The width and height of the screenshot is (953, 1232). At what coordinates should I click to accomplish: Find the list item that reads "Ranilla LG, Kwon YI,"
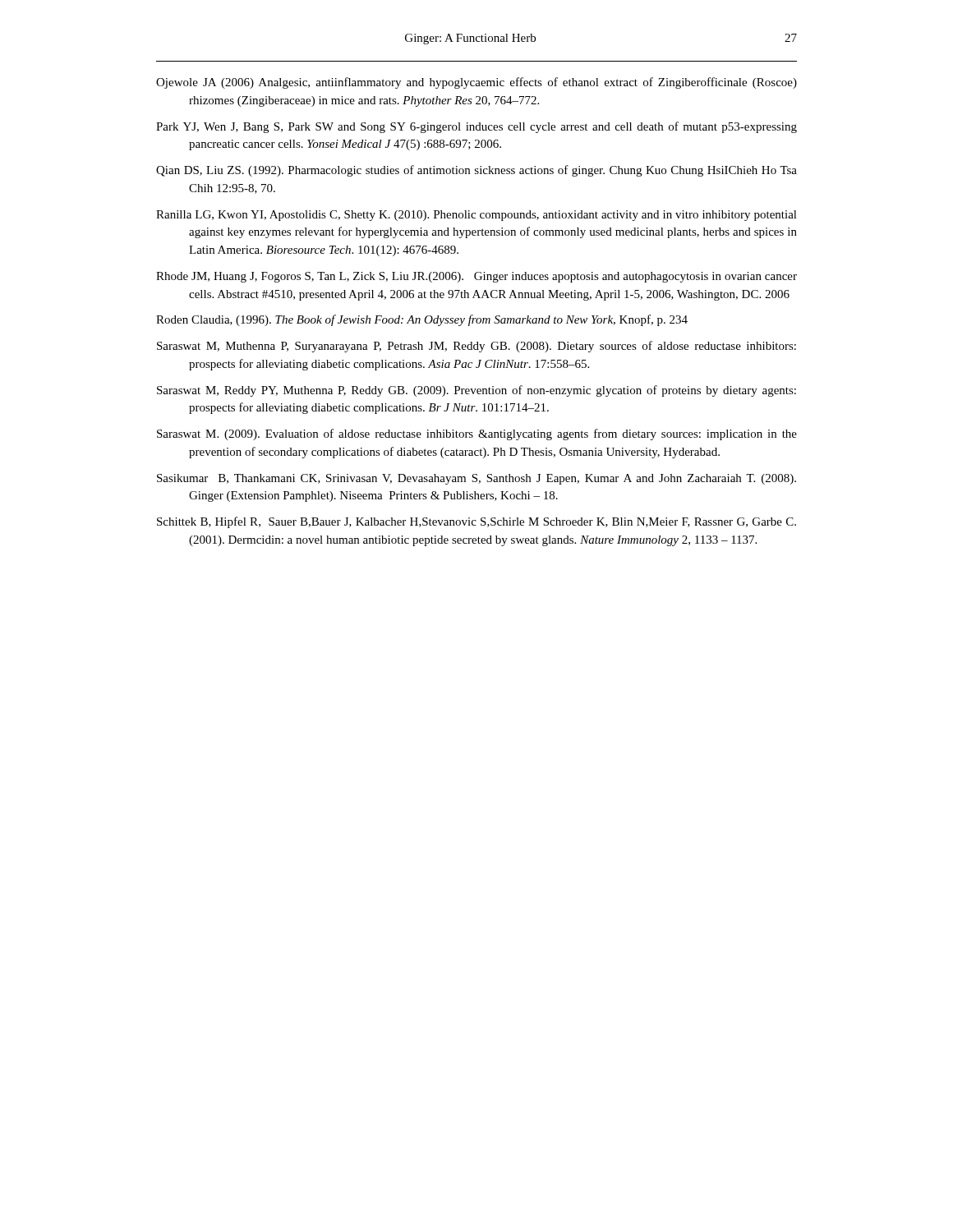coord(476,232)
